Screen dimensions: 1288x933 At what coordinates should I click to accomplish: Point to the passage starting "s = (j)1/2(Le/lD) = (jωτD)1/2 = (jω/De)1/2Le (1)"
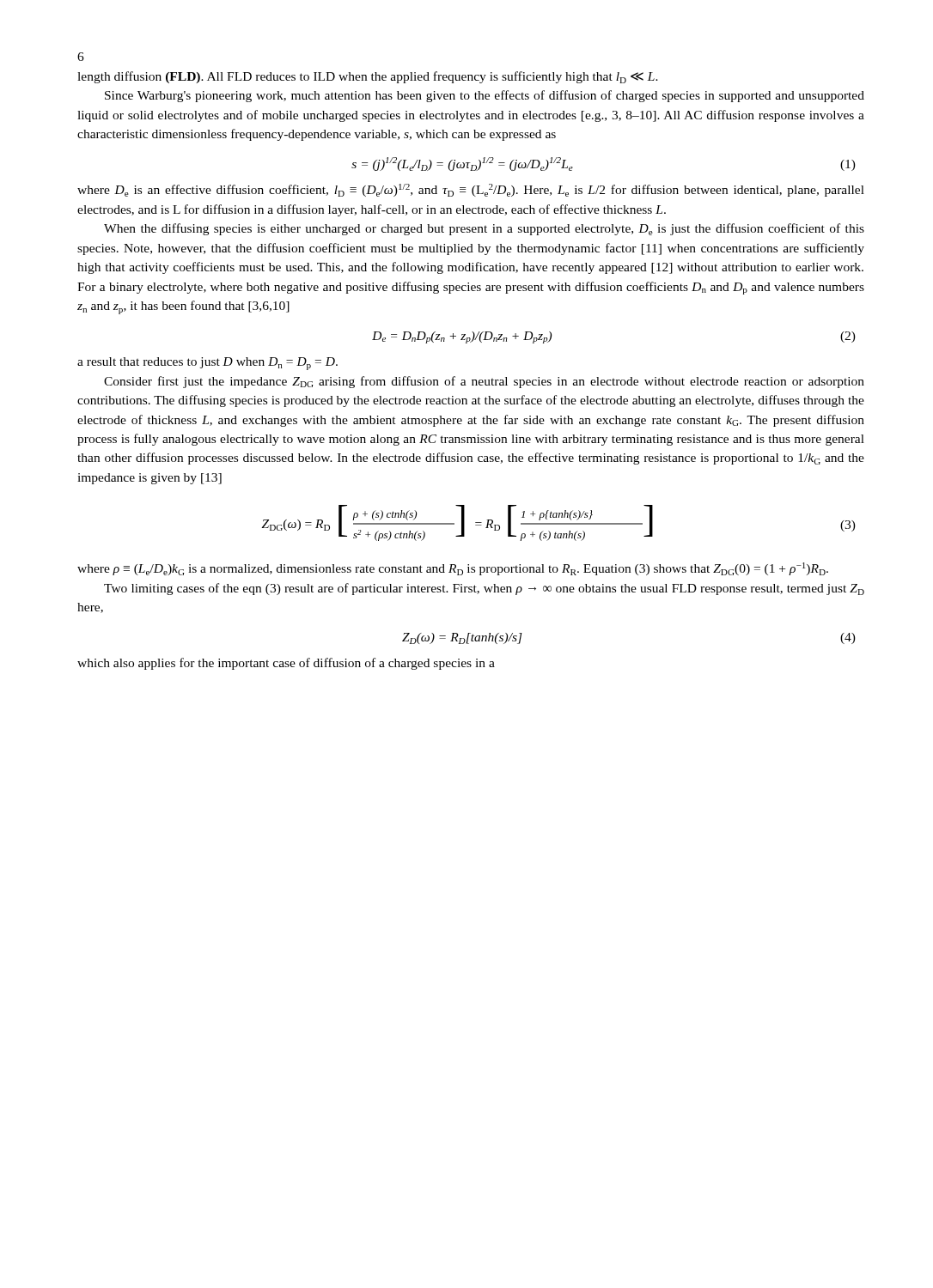484,164
